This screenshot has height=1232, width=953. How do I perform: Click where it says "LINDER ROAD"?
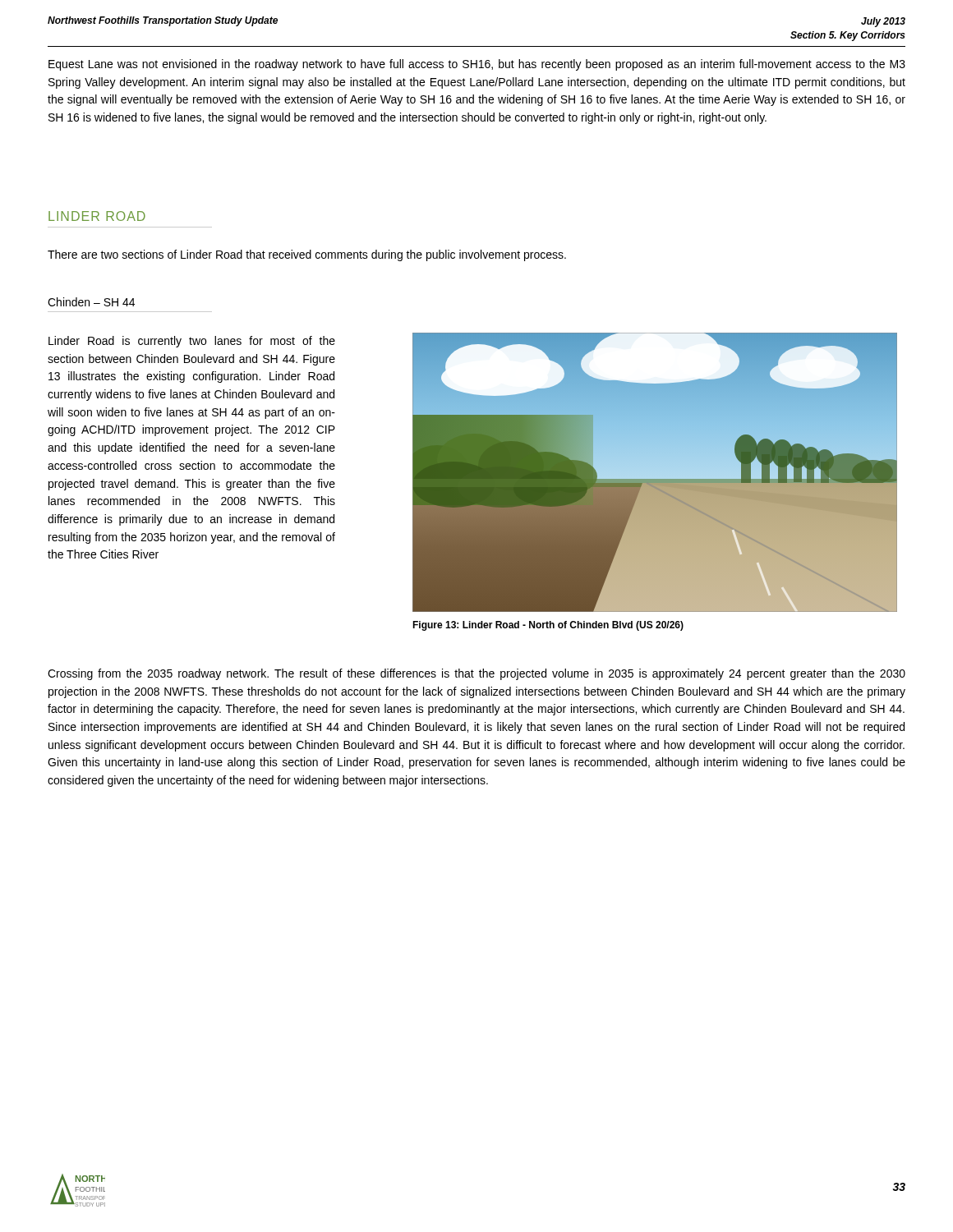coord(97,216)
